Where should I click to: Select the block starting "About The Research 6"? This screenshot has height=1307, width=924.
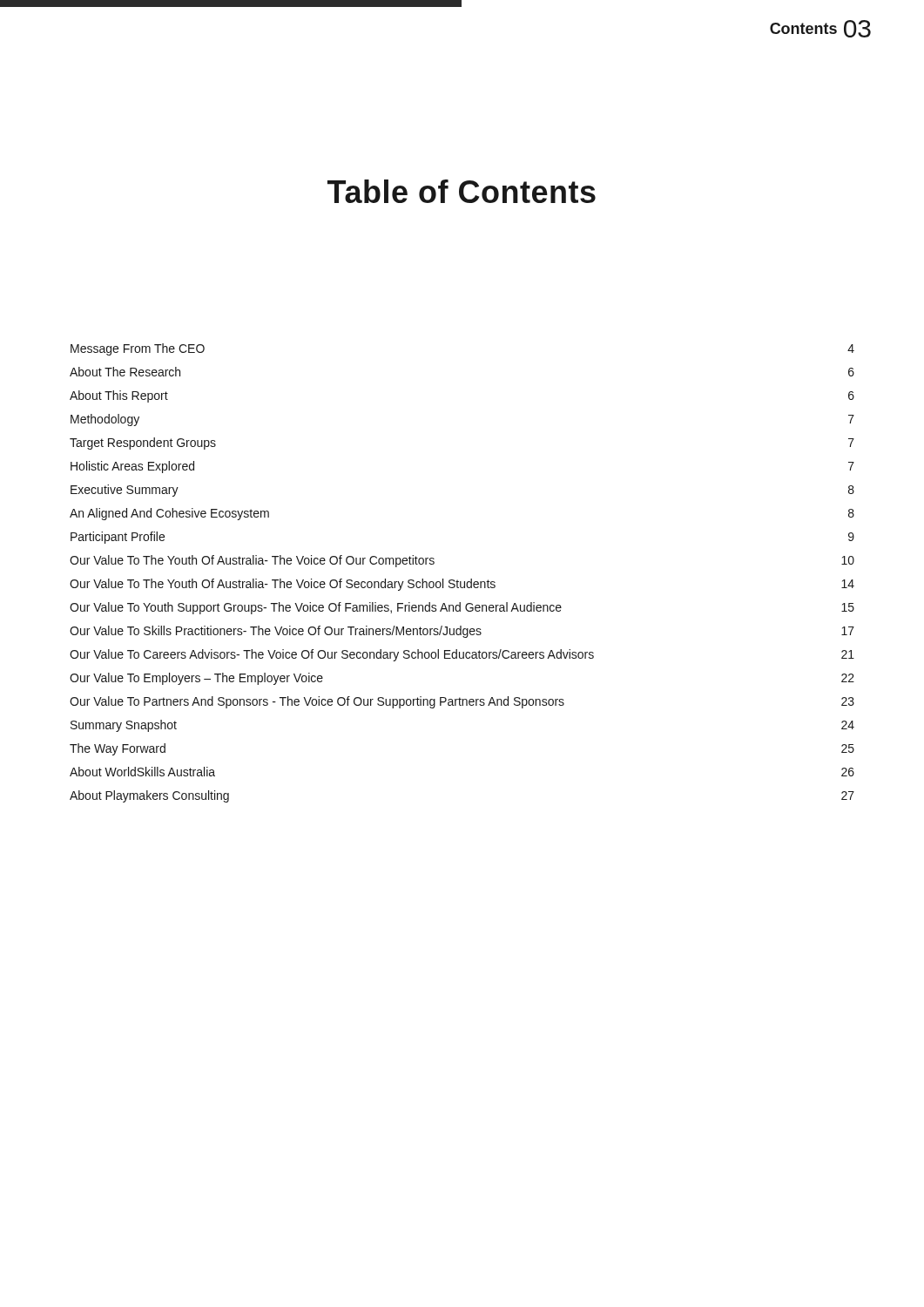[122, 372]
